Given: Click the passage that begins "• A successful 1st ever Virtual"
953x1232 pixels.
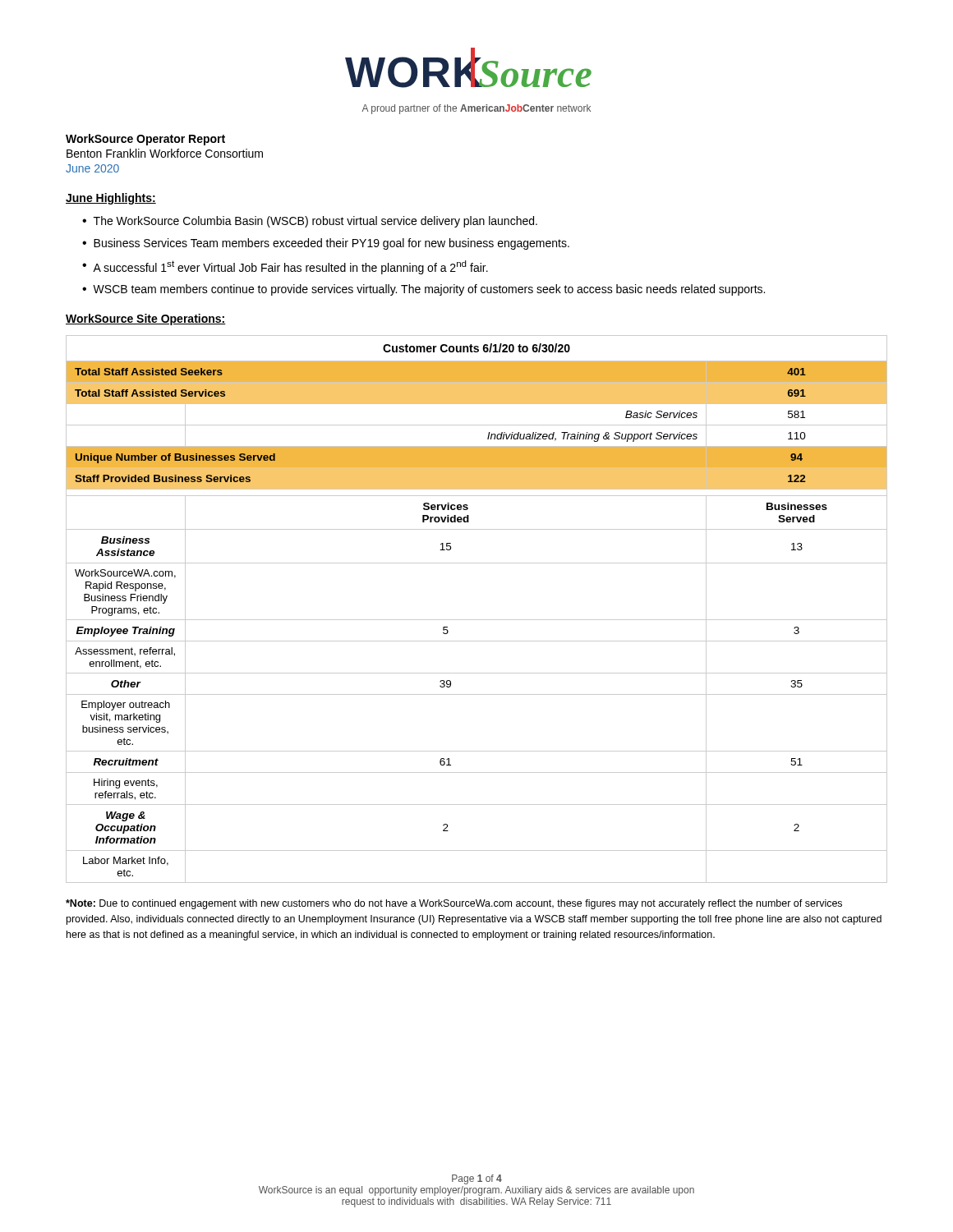Looking at the screenshot, I should 285,266.
